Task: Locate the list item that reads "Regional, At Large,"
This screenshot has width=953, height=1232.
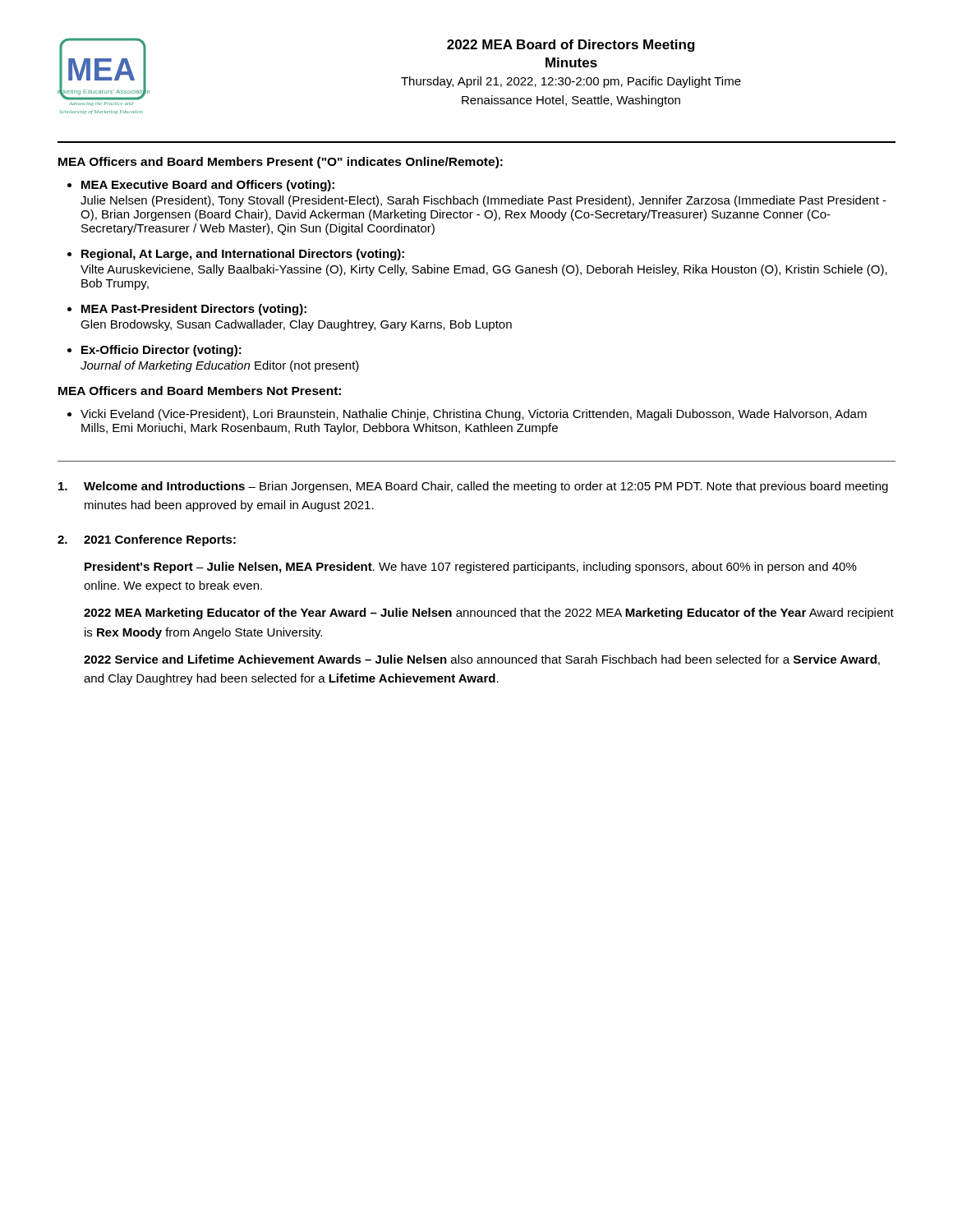Action: 488,268
